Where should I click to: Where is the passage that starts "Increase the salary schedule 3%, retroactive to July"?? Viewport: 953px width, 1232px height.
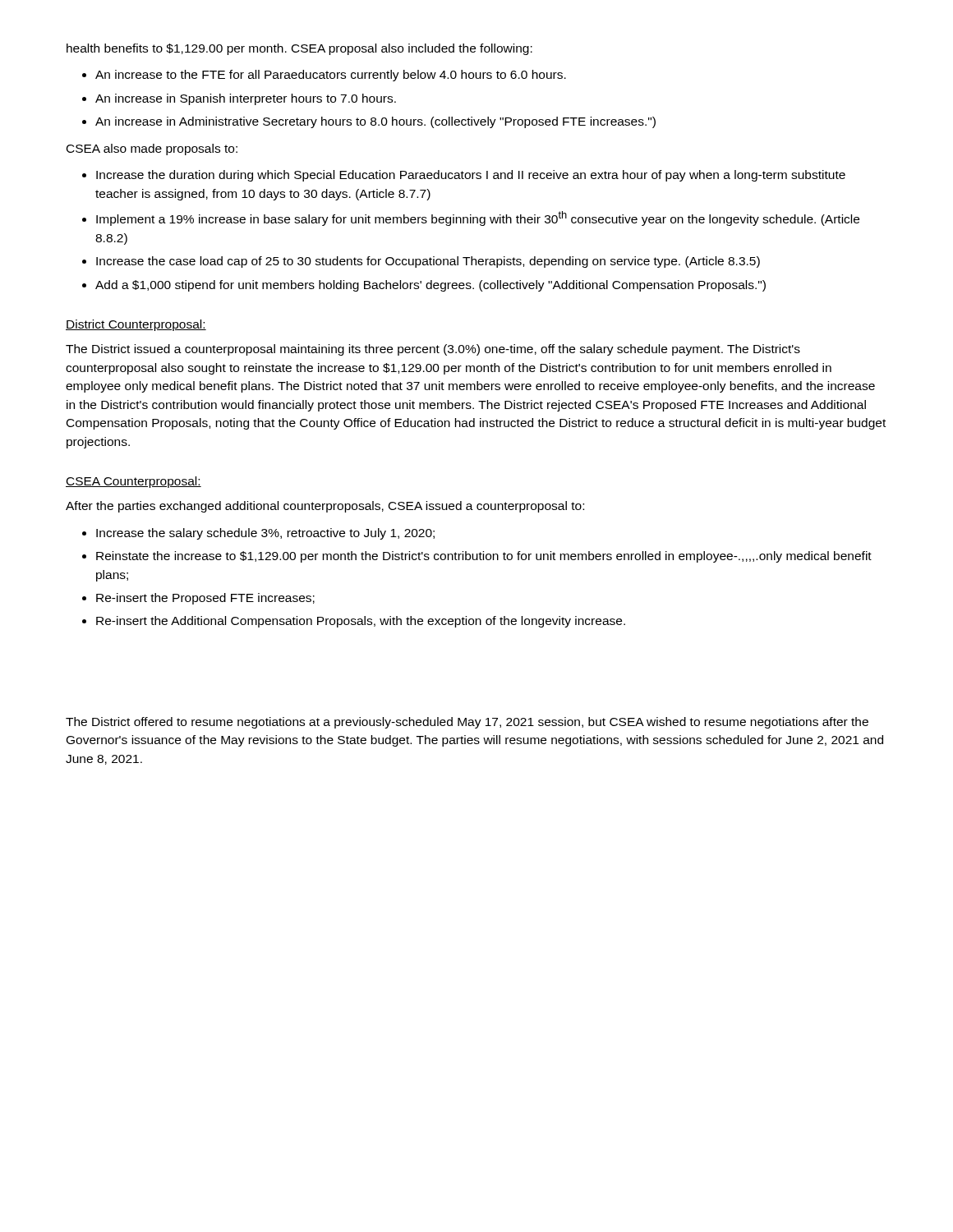265,534
